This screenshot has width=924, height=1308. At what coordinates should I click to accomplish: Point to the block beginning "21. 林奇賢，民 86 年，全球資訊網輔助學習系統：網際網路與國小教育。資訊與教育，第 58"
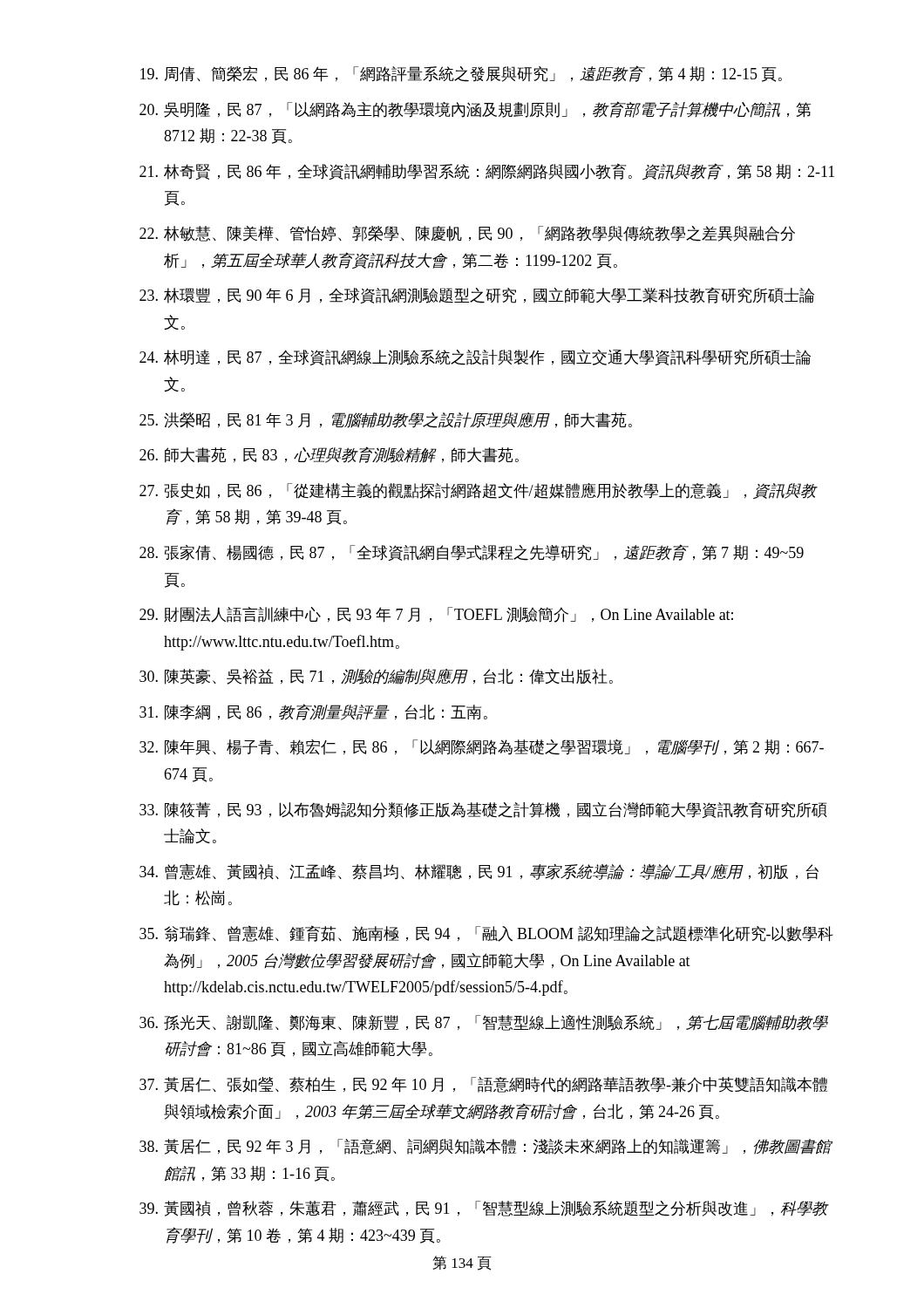475,185
